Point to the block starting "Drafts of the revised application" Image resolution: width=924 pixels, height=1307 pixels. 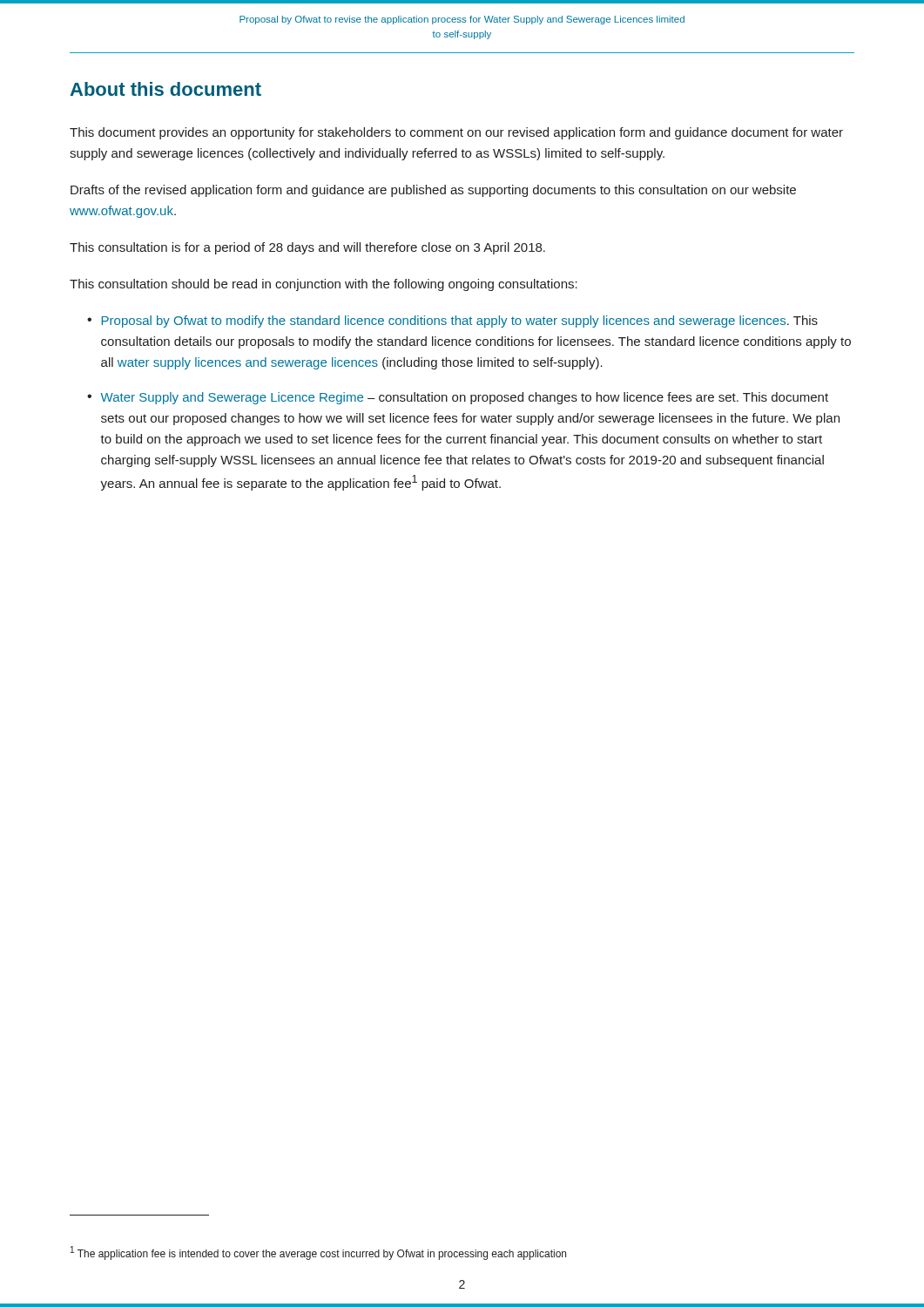tap(433, 200)
